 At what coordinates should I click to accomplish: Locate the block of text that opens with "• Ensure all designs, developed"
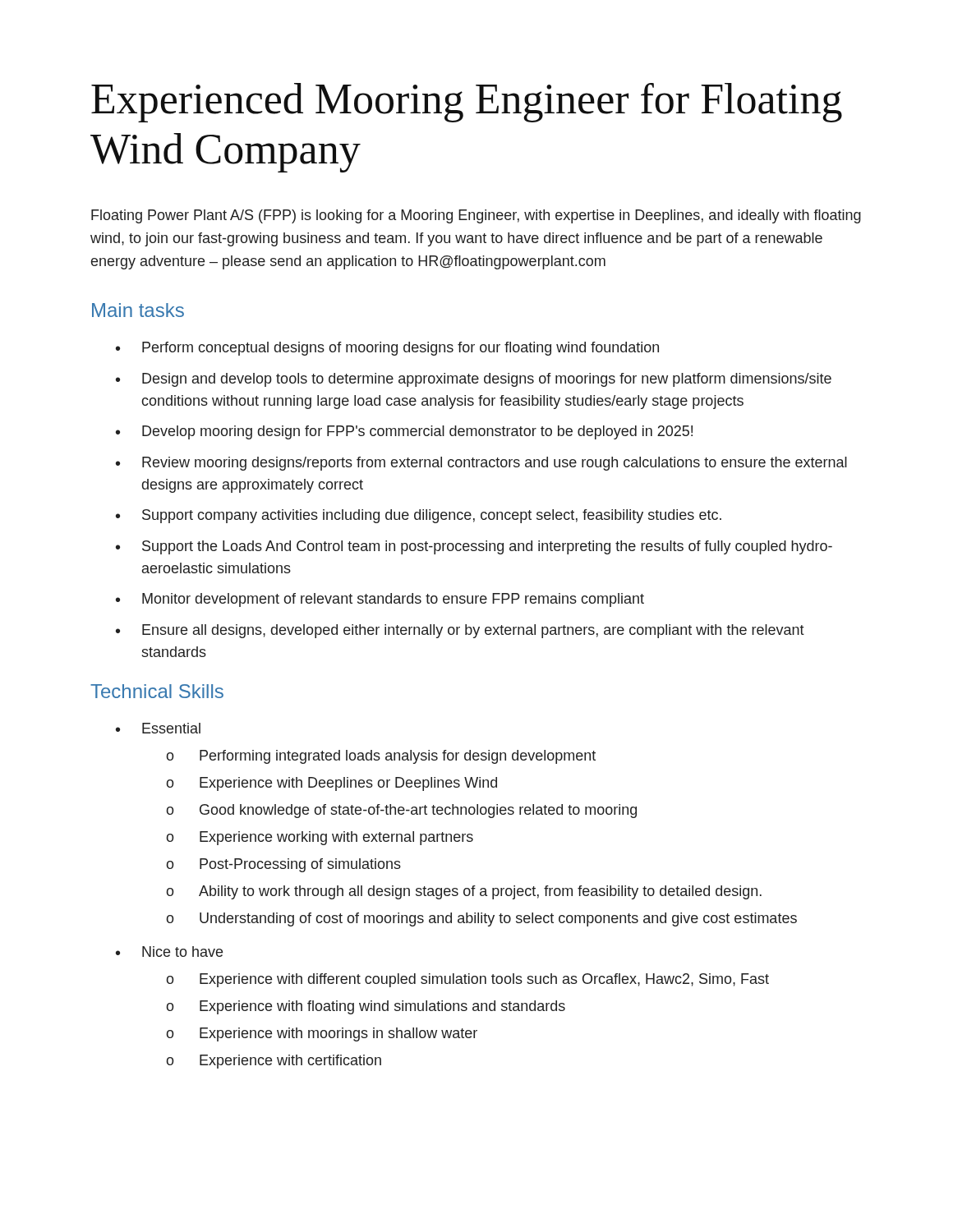tap(489, 642)
